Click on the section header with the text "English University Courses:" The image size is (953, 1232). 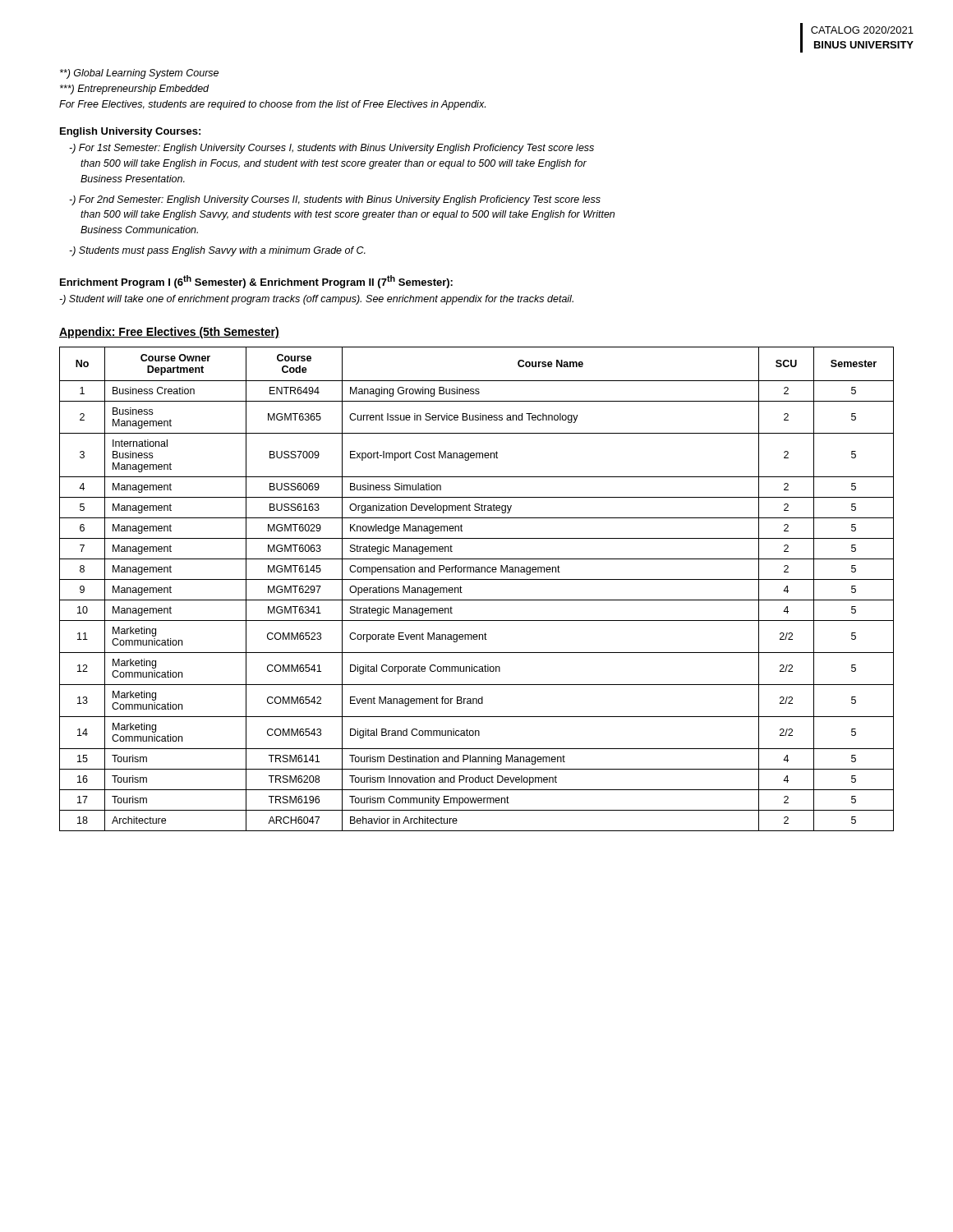[130, 131]
